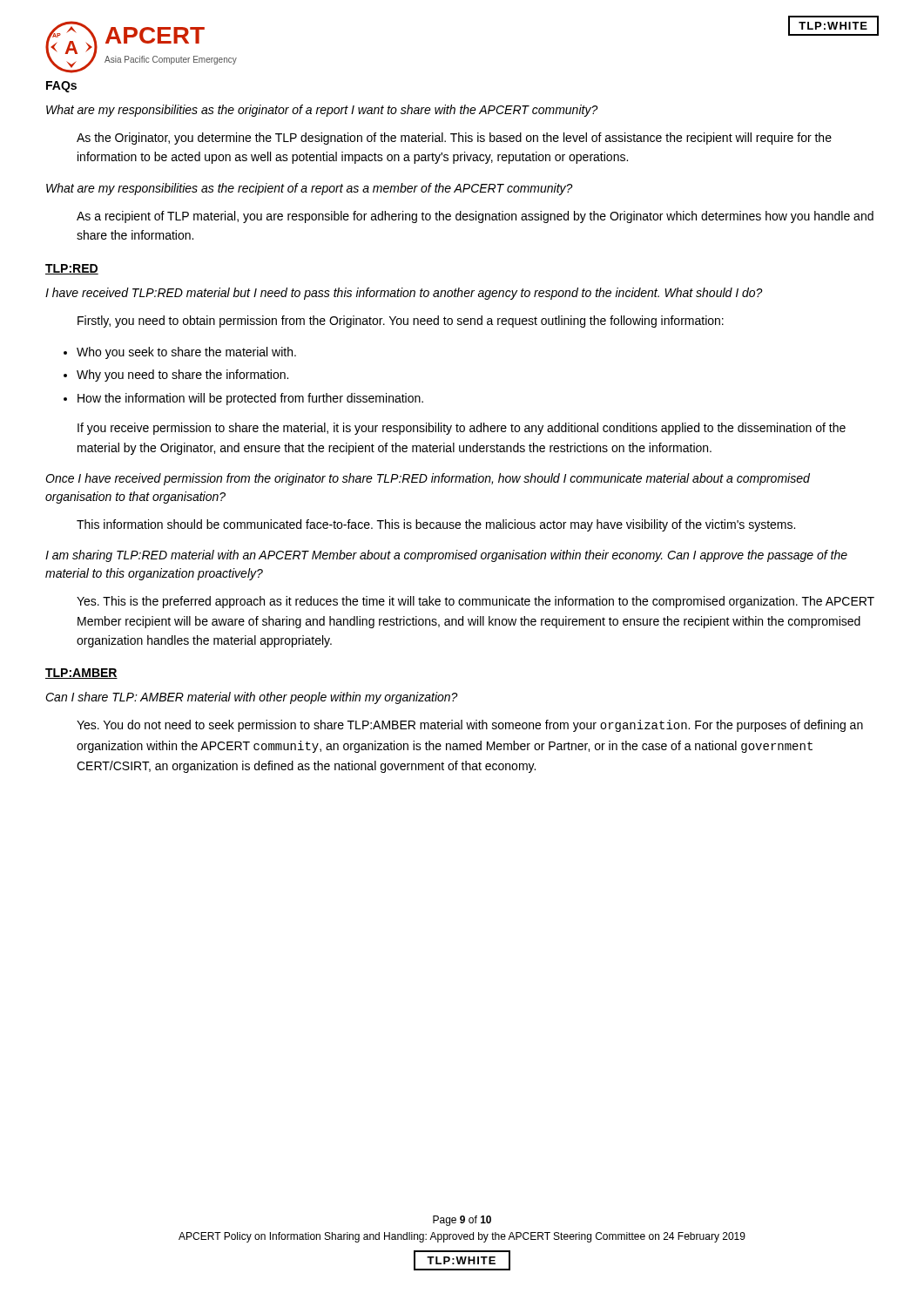Point to the block beginning "How the information will be protected from"
This screenshot has width=924, height=1307.
(250, 398)
